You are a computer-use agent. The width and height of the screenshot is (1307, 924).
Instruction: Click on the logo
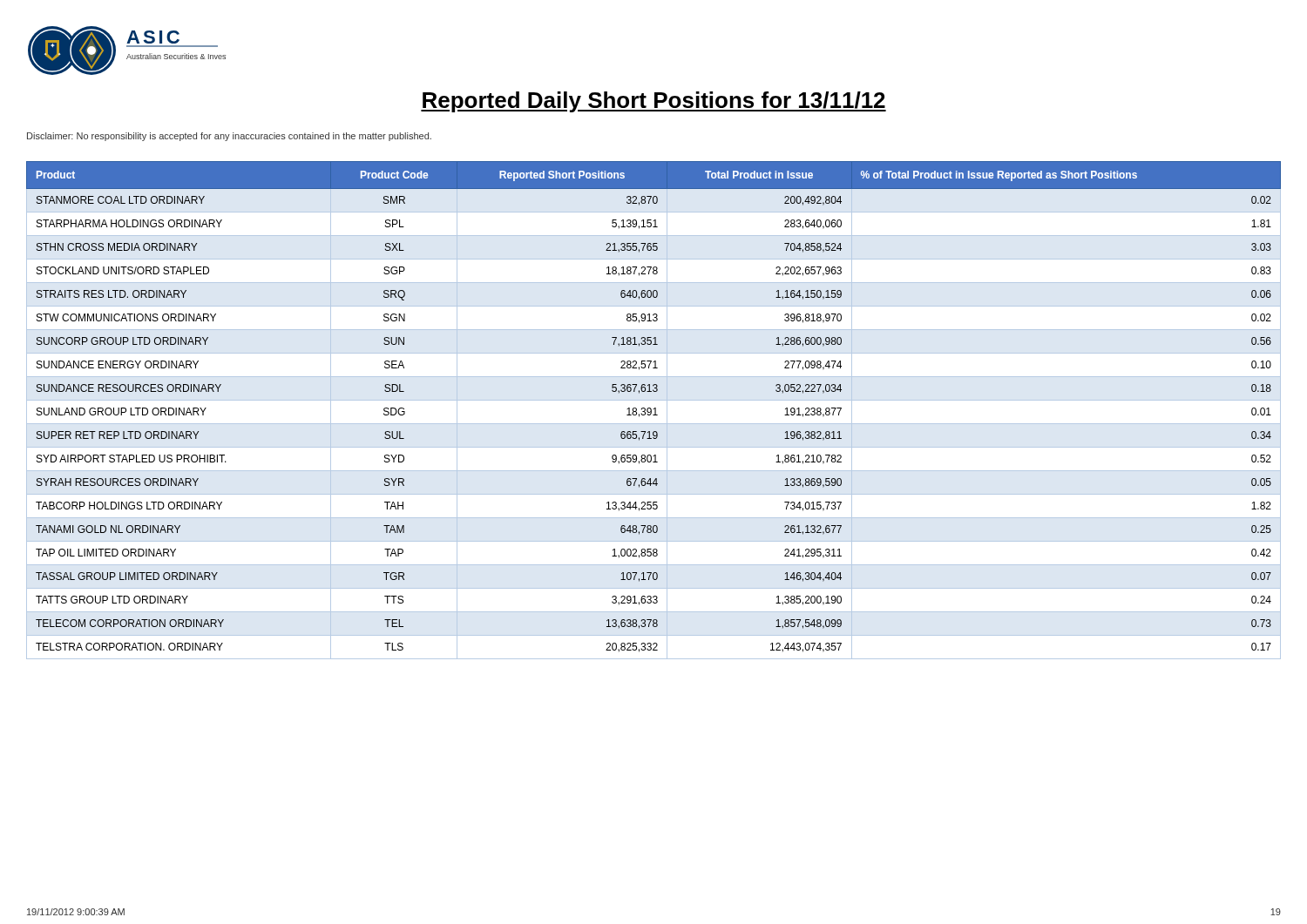point(126,52)
